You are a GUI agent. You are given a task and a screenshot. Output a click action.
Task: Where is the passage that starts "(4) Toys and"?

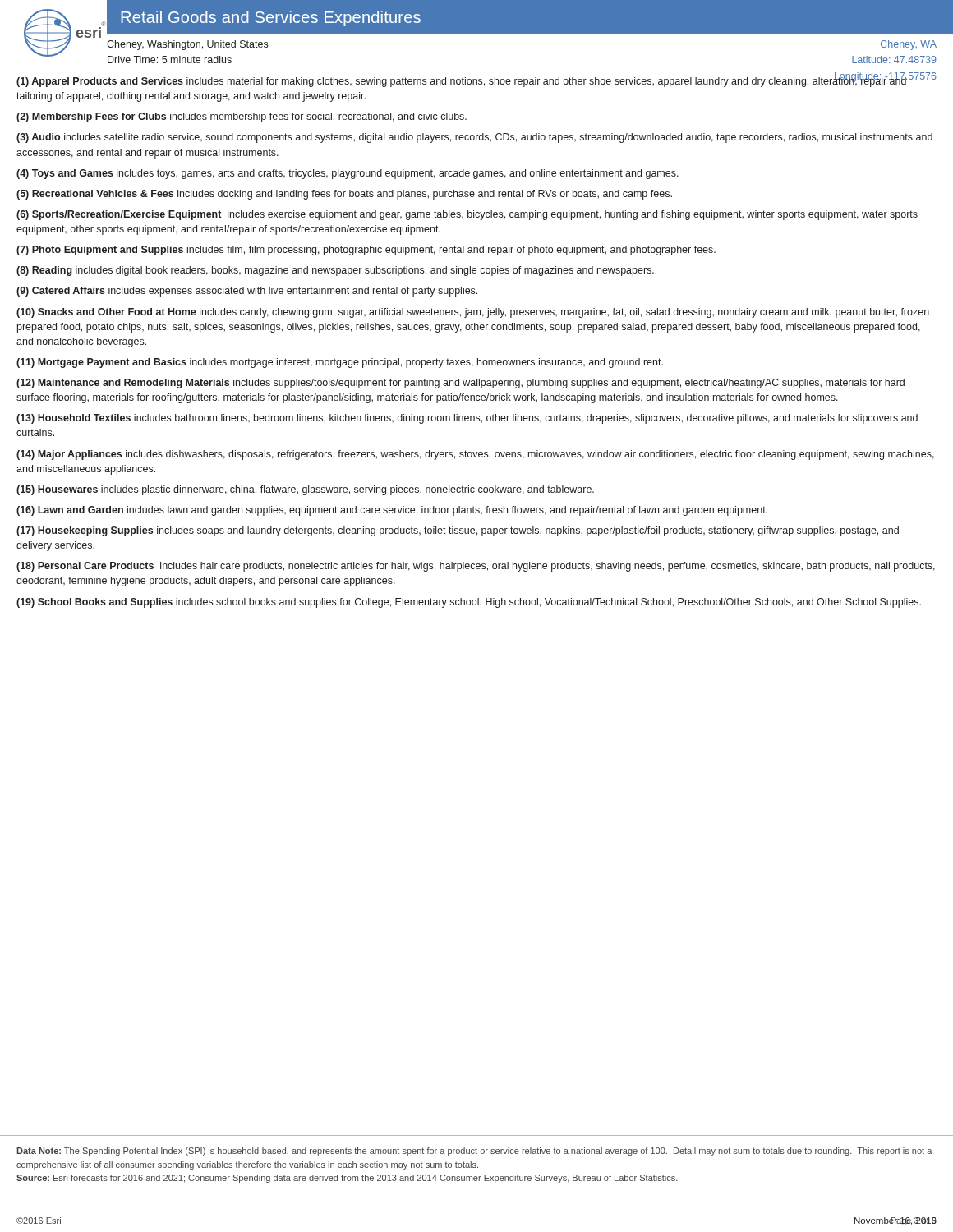[x=348, y=173]
